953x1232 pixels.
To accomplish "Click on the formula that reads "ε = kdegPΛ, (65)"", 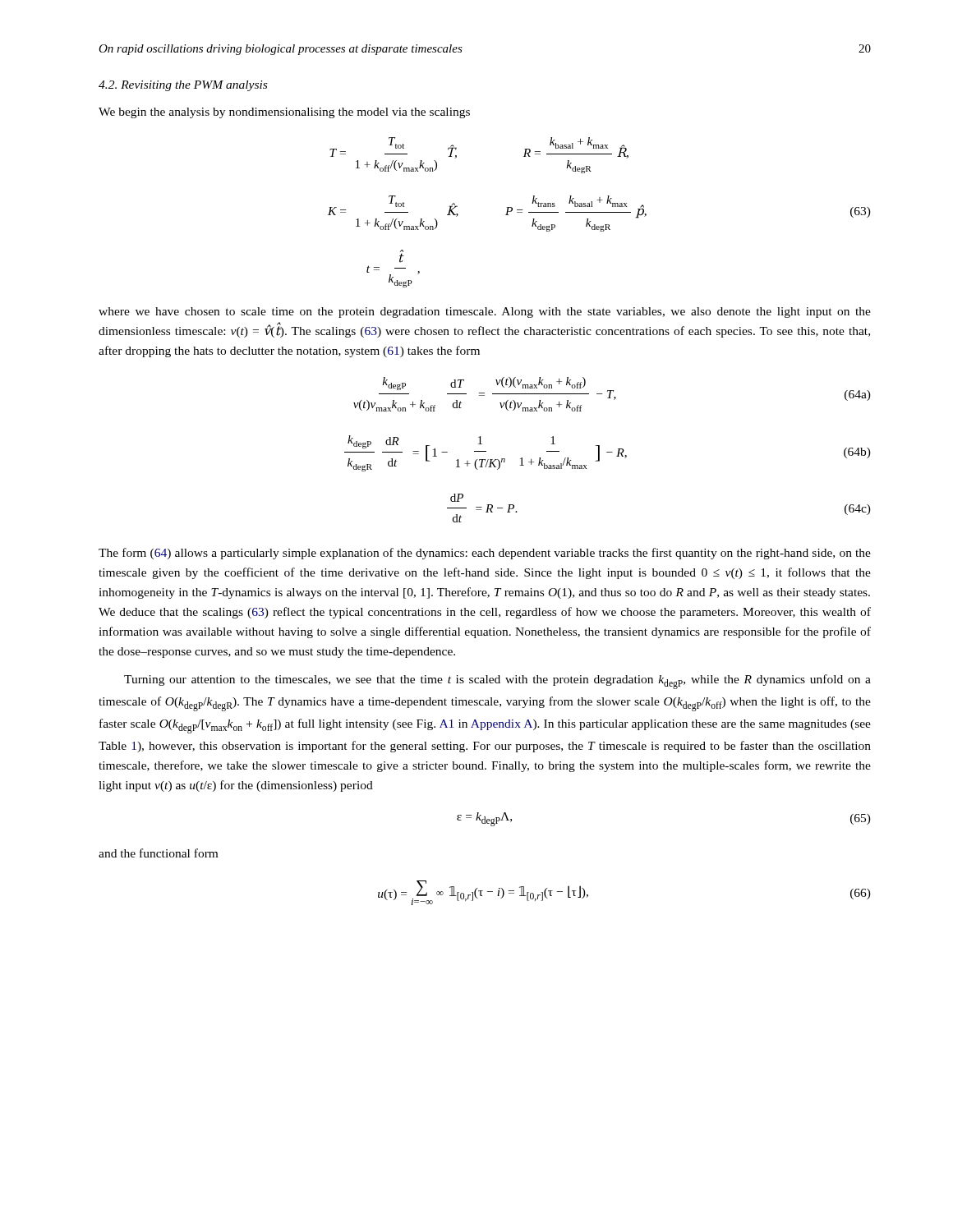I will (485, 818).
